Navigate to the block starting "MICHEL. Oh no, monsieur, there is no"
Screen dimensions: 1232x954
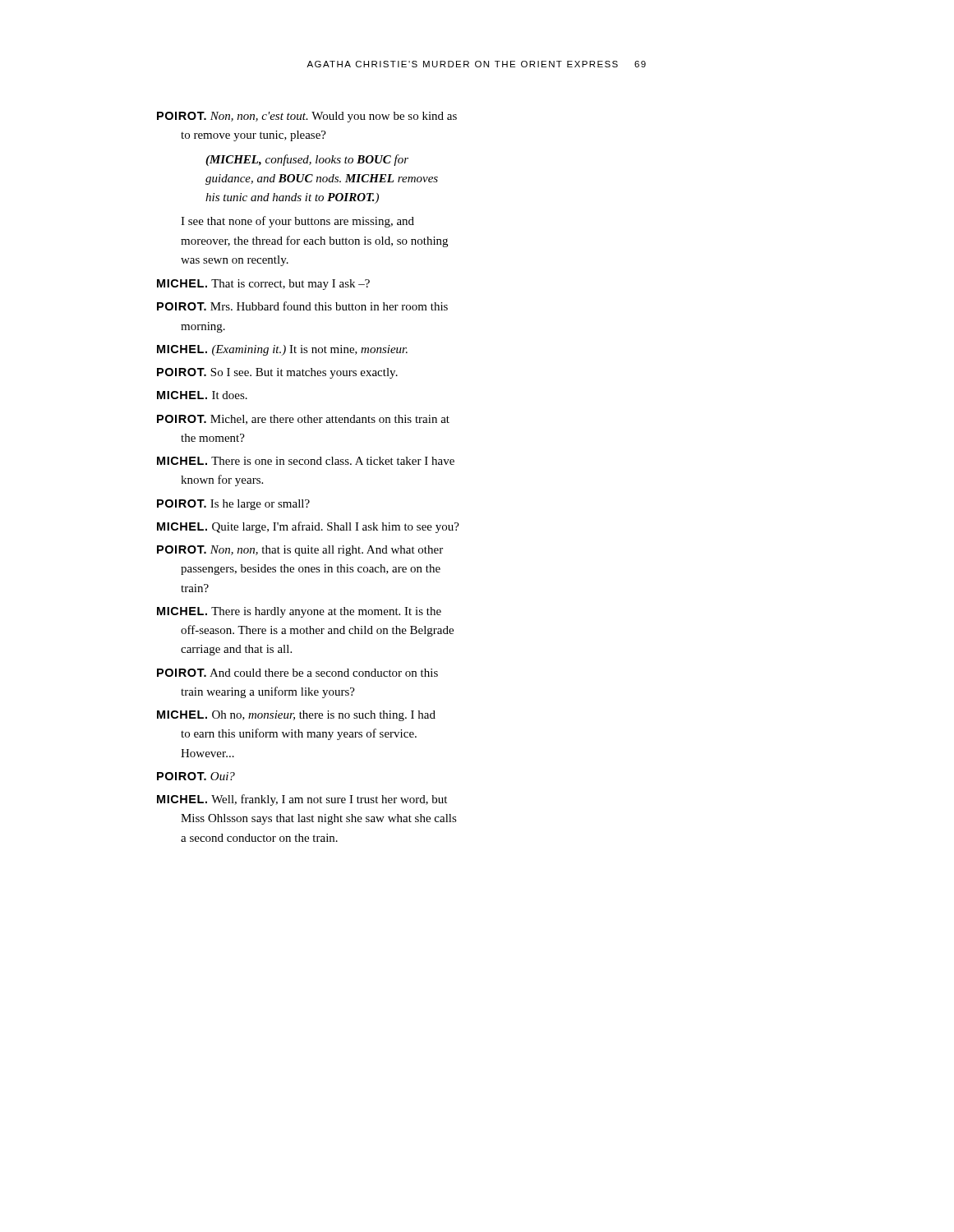296,716
